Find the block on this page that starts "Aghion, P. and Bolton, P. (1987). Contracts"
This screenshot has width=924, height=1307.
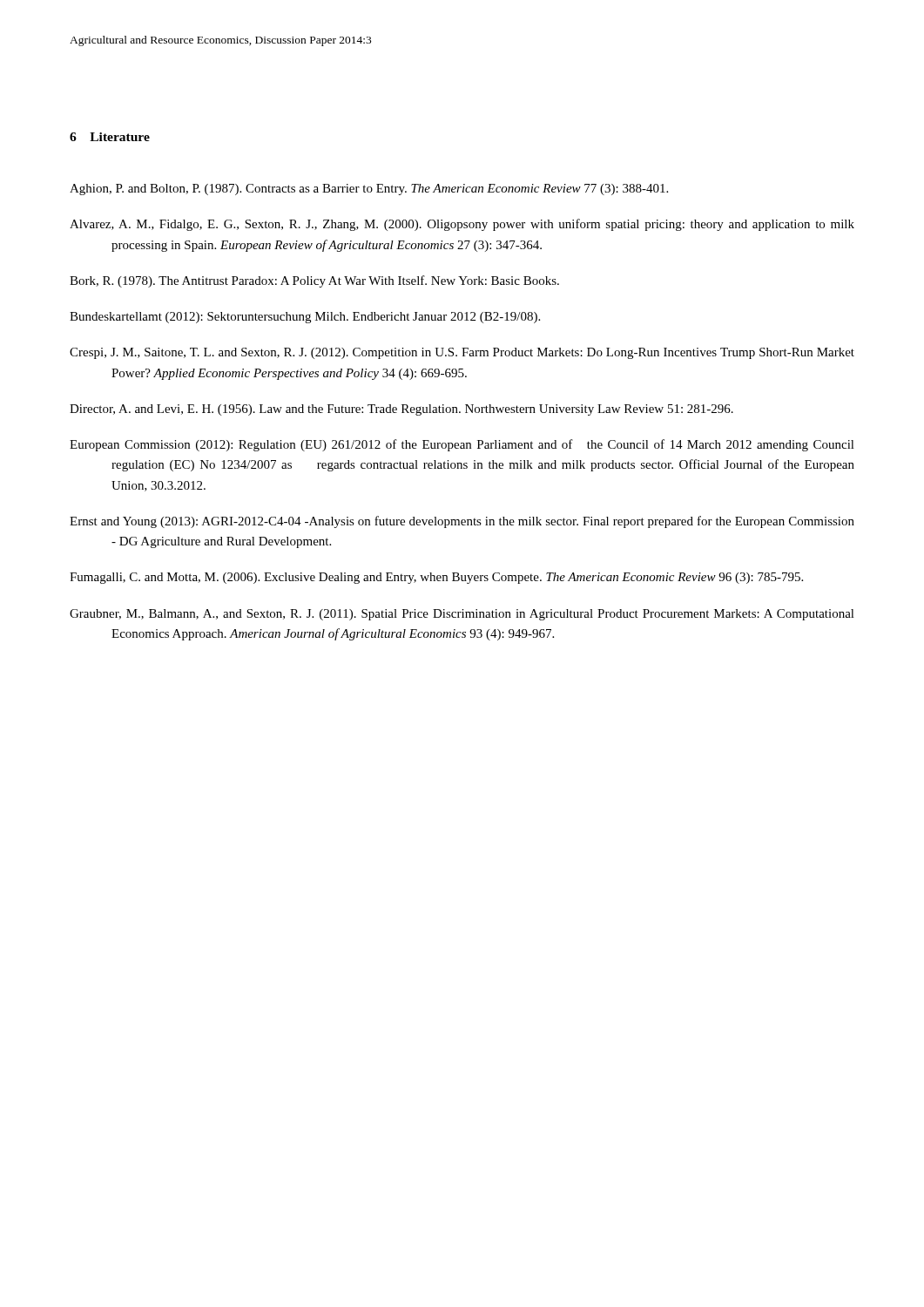coord(369,188)
